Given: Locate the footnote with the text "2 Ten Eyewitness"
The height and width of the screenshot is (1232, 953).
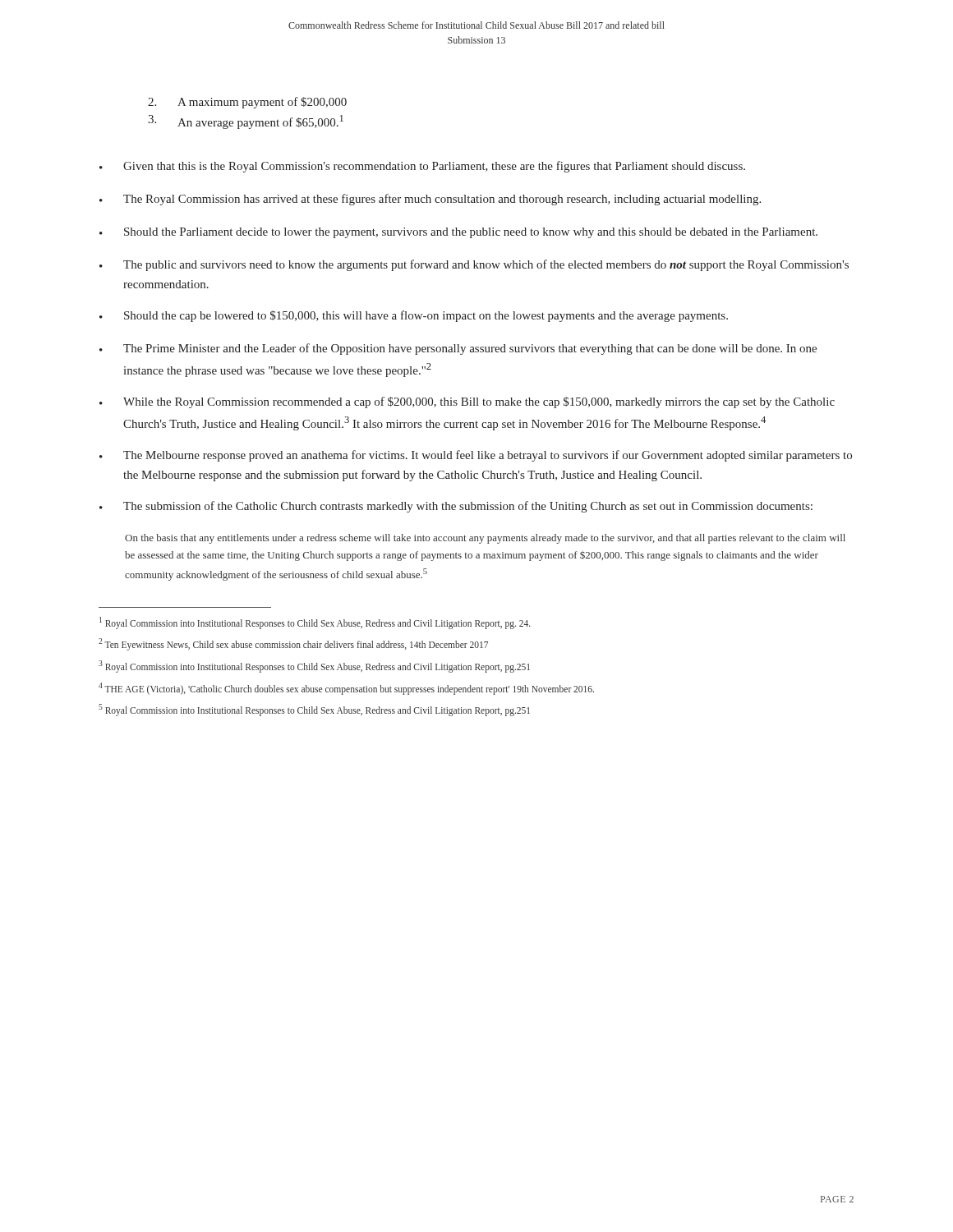Looking at the screenshot, I should click(293, 643).
